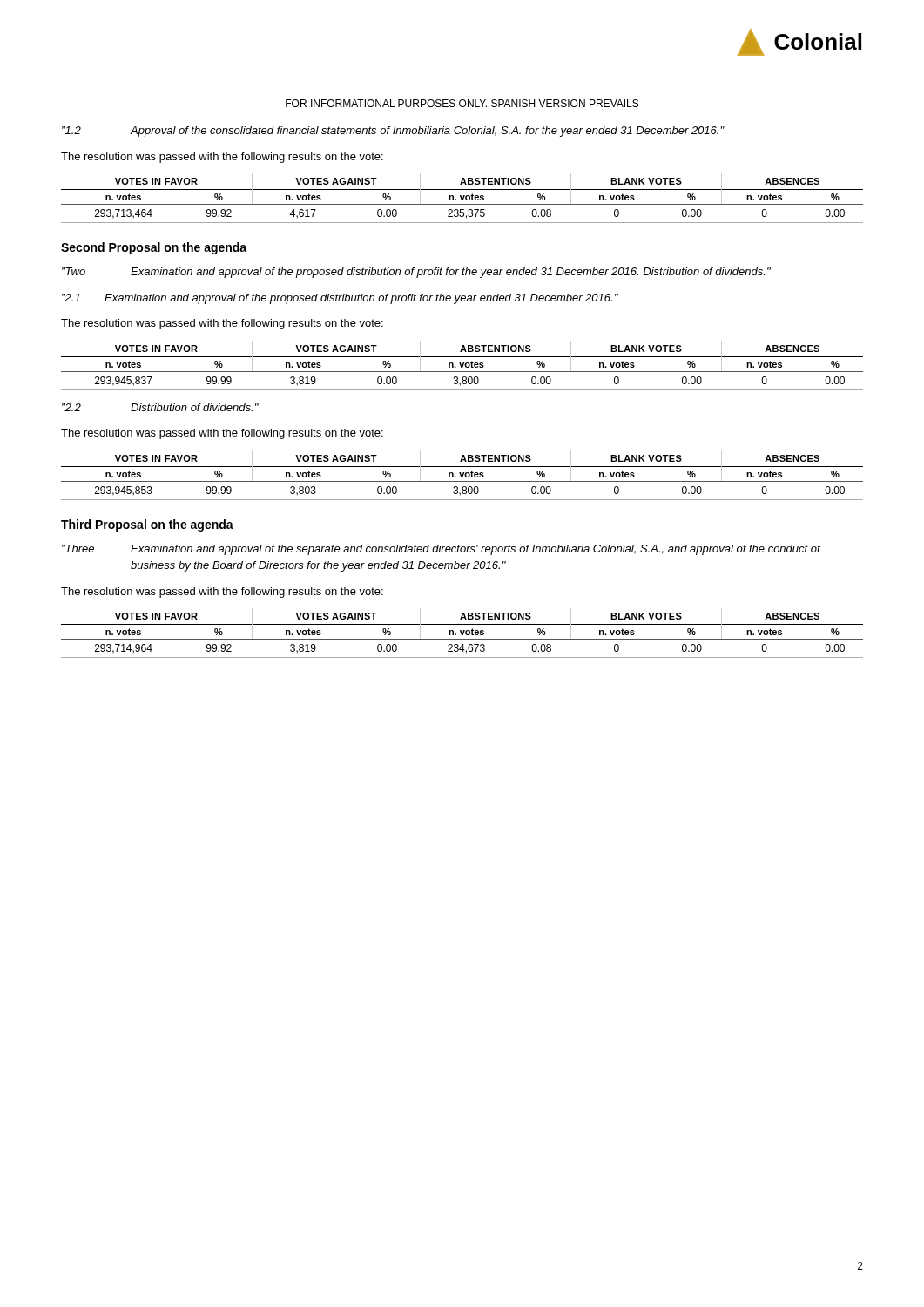Locate the text that reads ""2.2 Distribution of dividends.""
Viewport: 924px width, 1307px height.
160,407
